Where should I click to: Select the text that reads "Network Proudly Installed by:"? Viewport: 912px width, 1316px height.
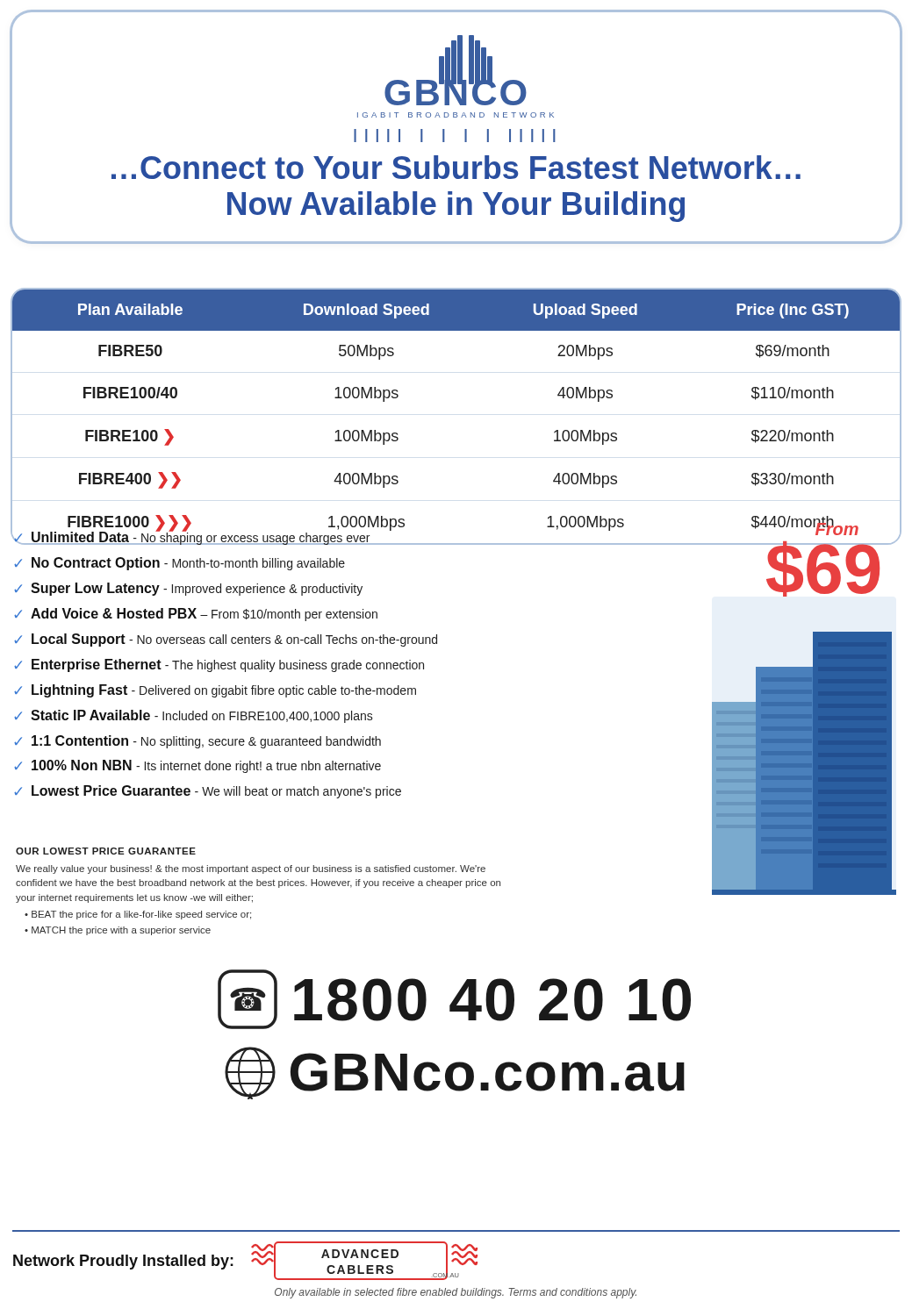coord(123,1260)
